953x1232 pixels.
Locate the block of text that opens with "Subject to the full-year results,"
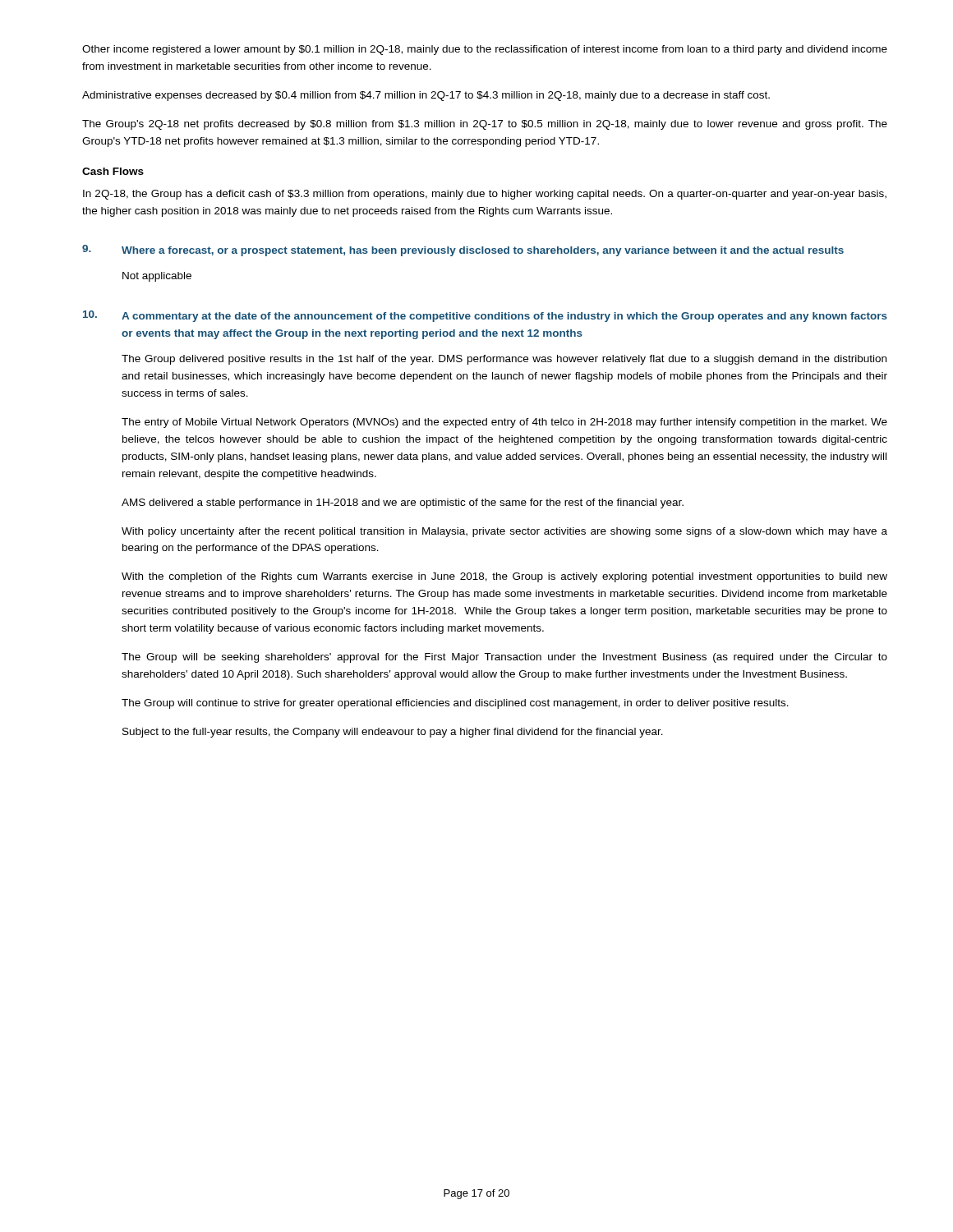pyautogui.click(x=393, y=731)
